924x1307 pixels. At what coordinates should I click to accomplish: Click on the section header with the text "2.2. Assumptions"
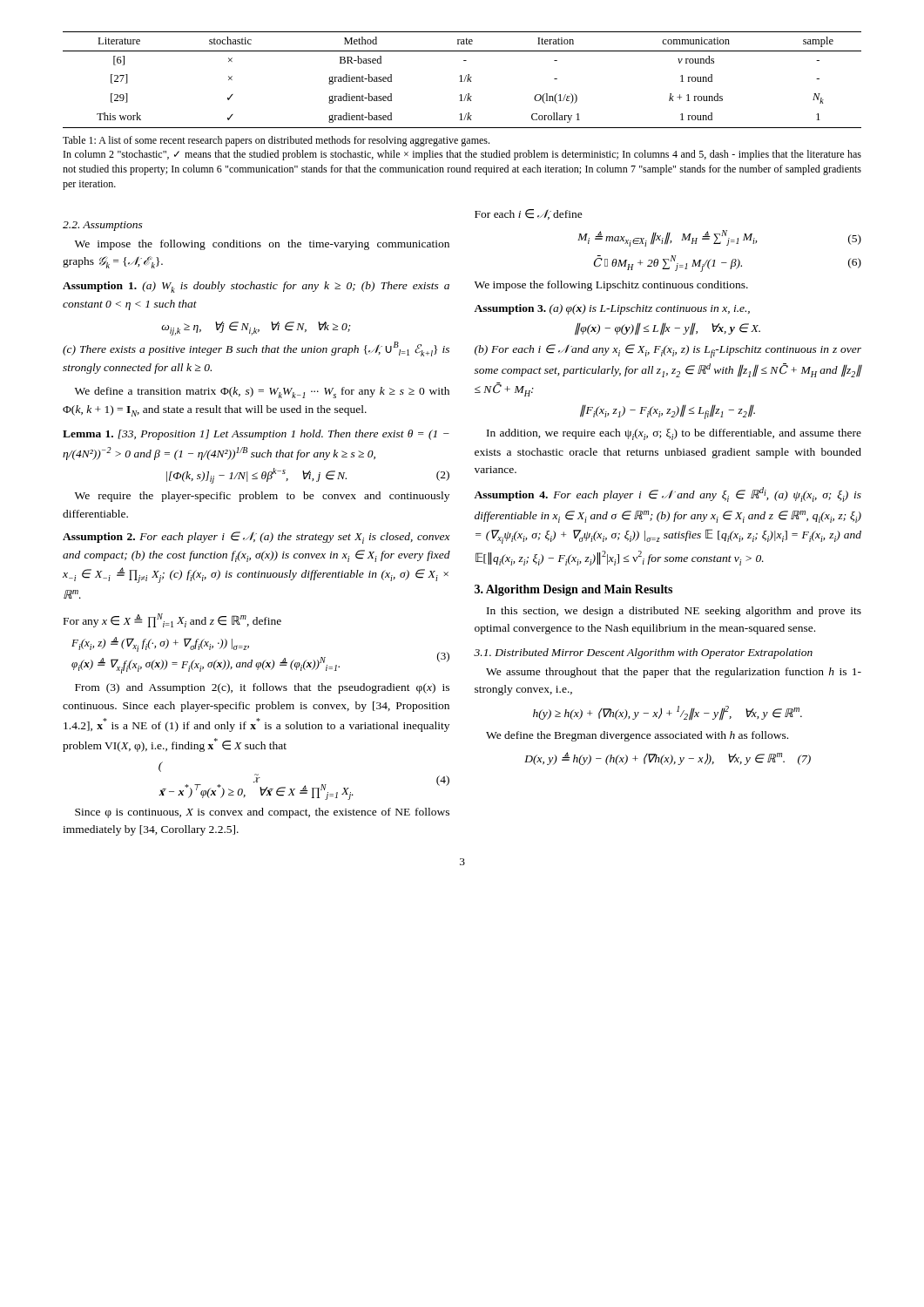coord(103,224)
